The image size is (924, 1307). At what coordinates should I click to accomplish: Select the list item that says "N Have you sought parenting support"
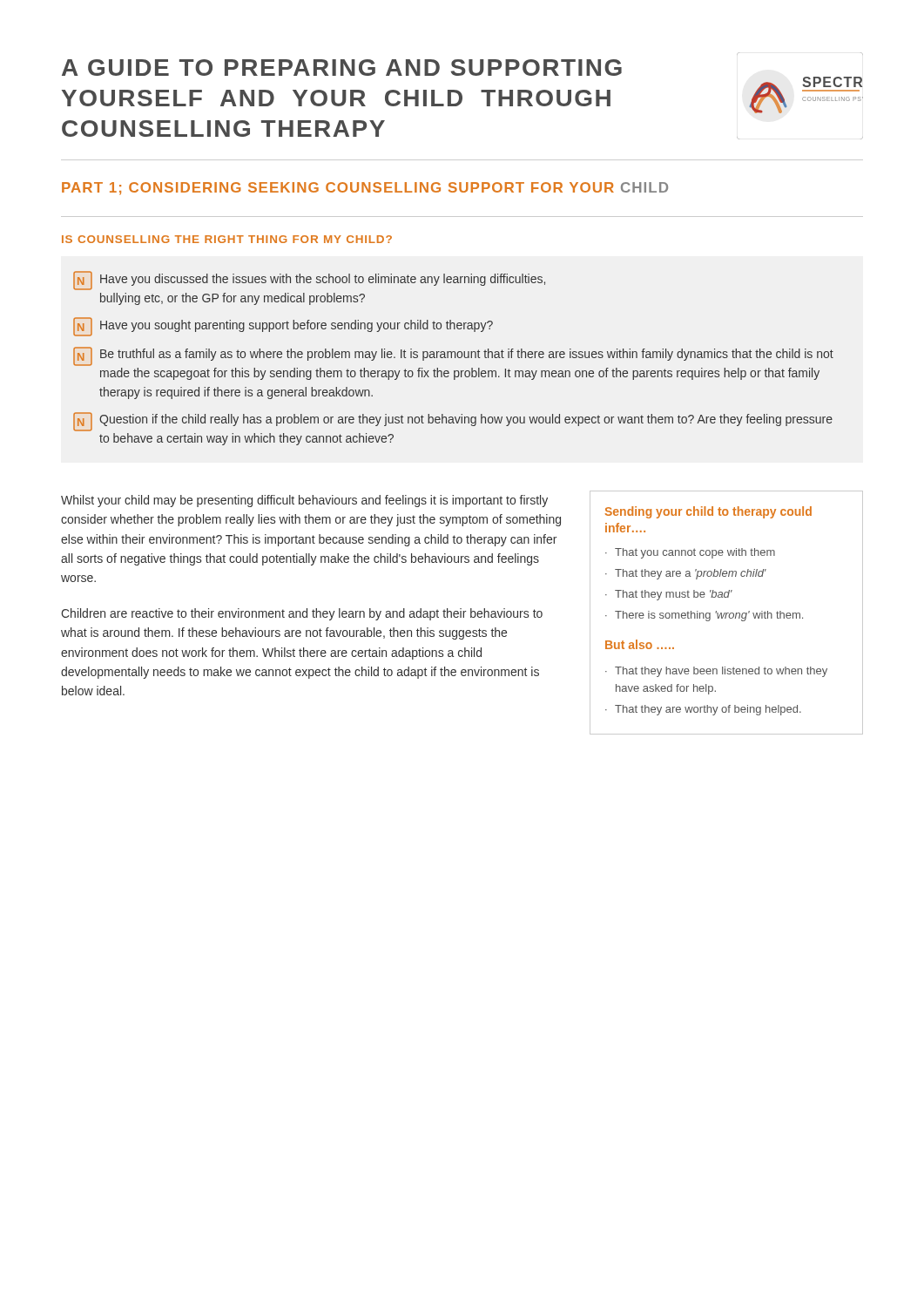459,327
